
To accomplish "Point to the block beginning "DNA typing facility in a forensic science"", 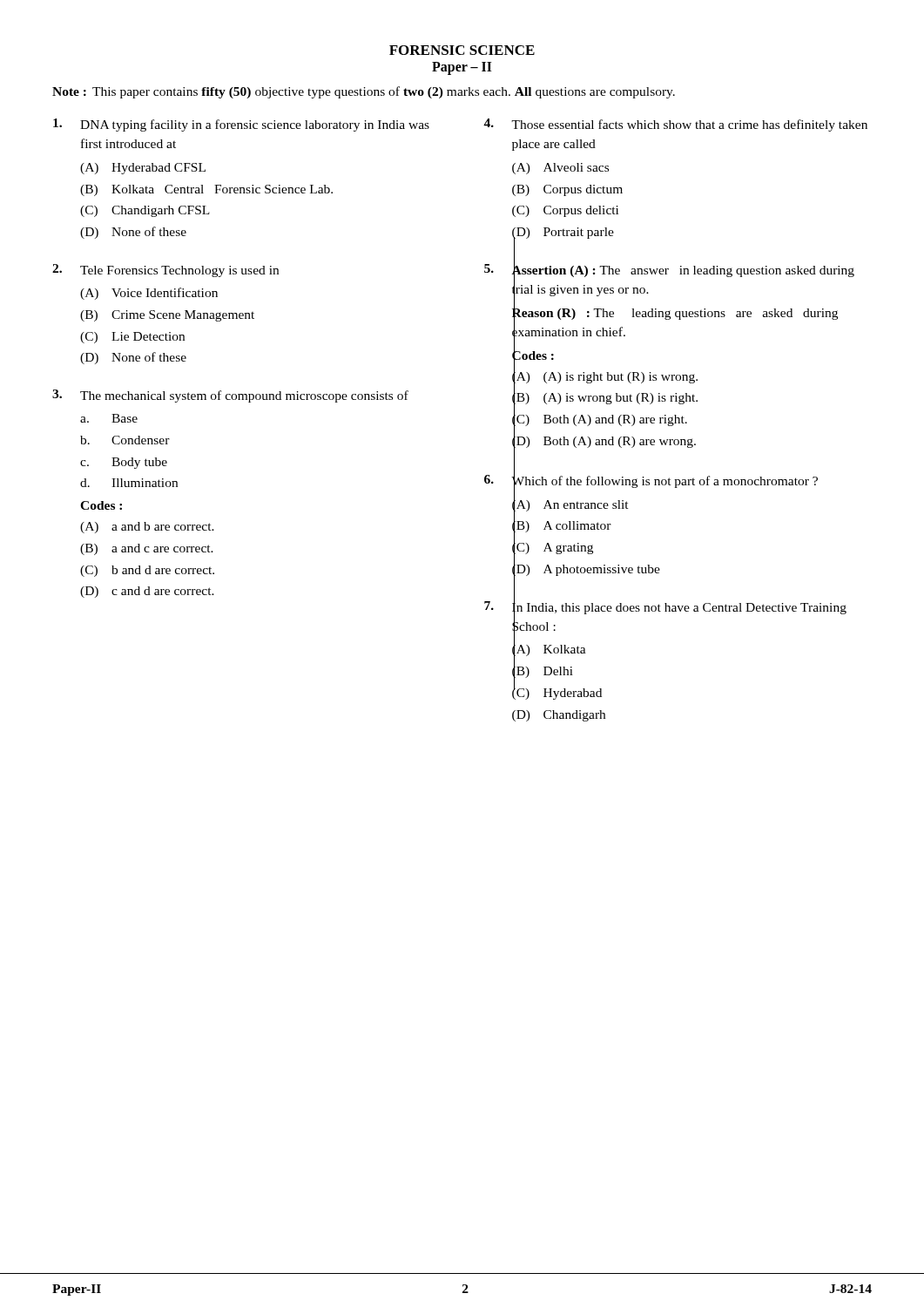I will click(246, 178).
